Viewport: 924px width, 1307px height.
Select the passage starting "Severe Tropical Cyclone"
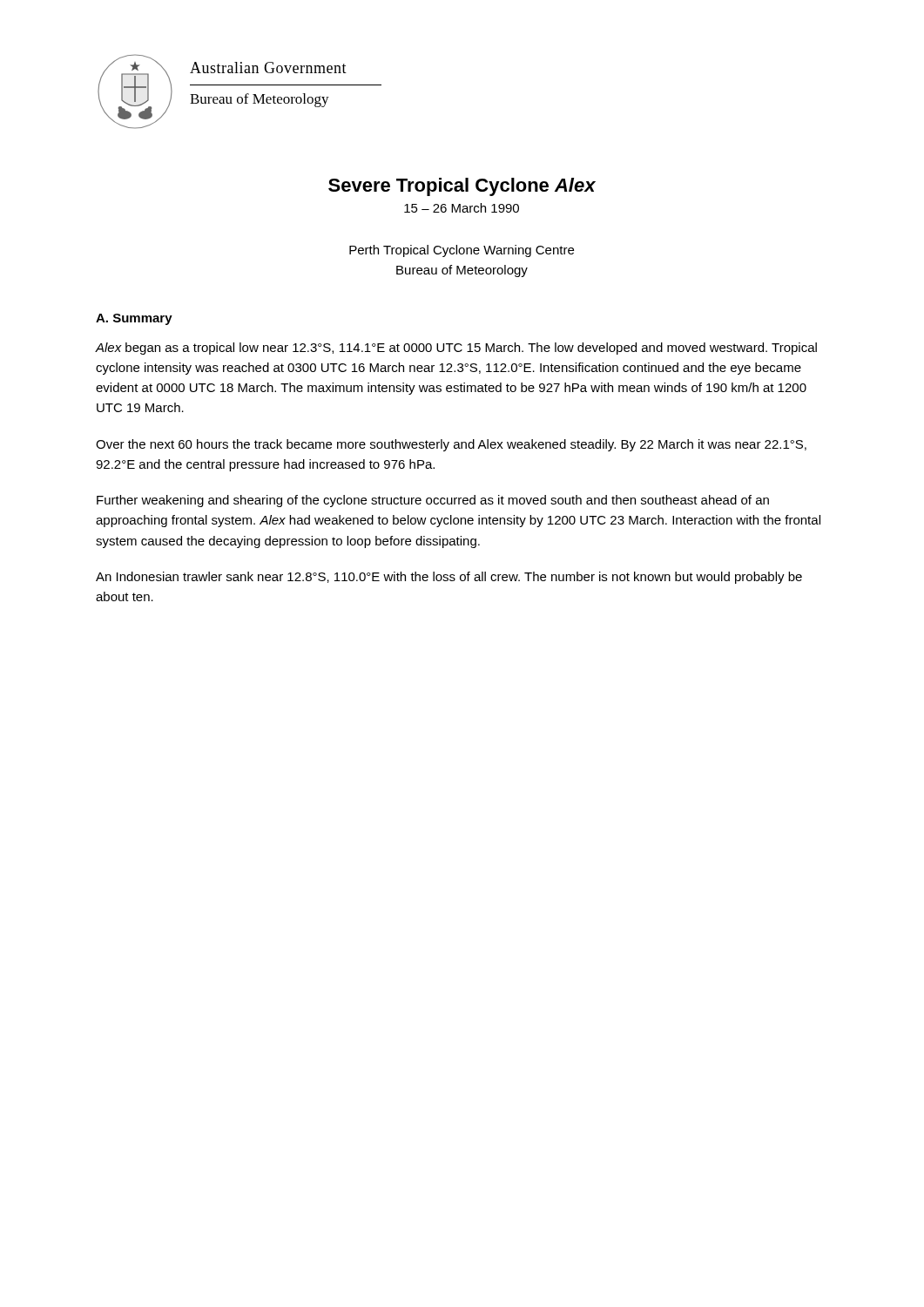(462, 195)
